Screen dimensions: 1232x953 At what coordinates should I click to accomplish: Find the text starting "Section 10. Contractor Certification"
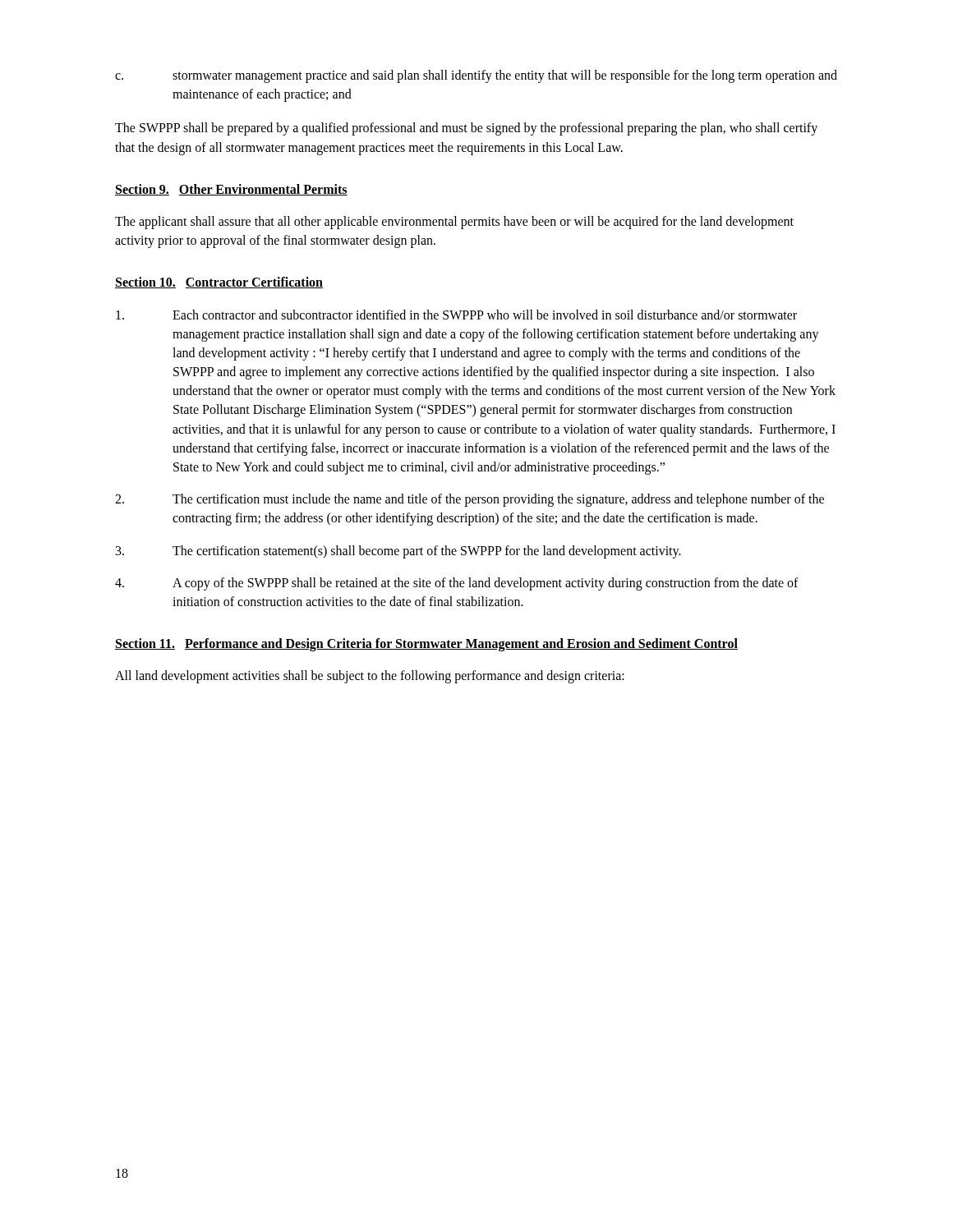(219, 282)
